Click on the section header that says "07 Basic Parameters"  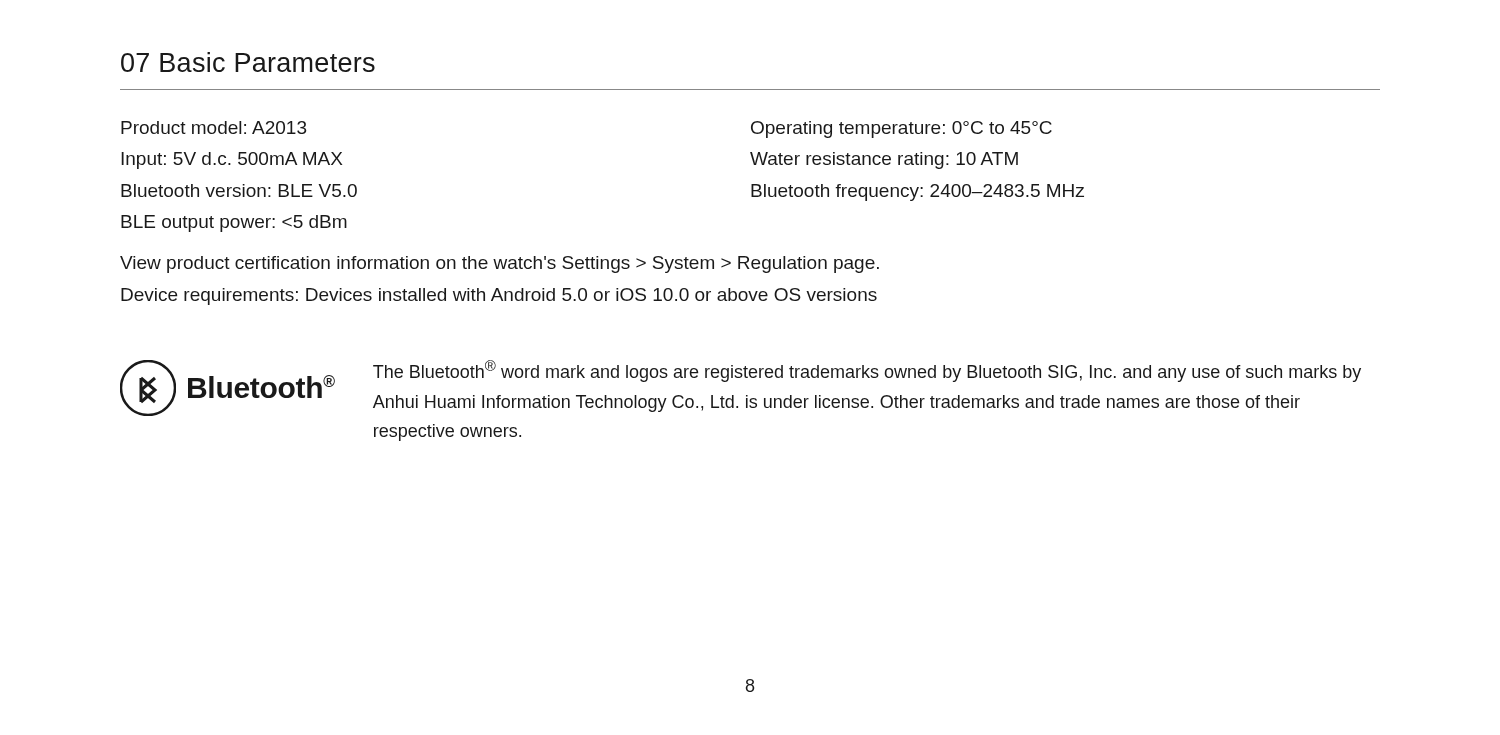click(x=248, y=63)
